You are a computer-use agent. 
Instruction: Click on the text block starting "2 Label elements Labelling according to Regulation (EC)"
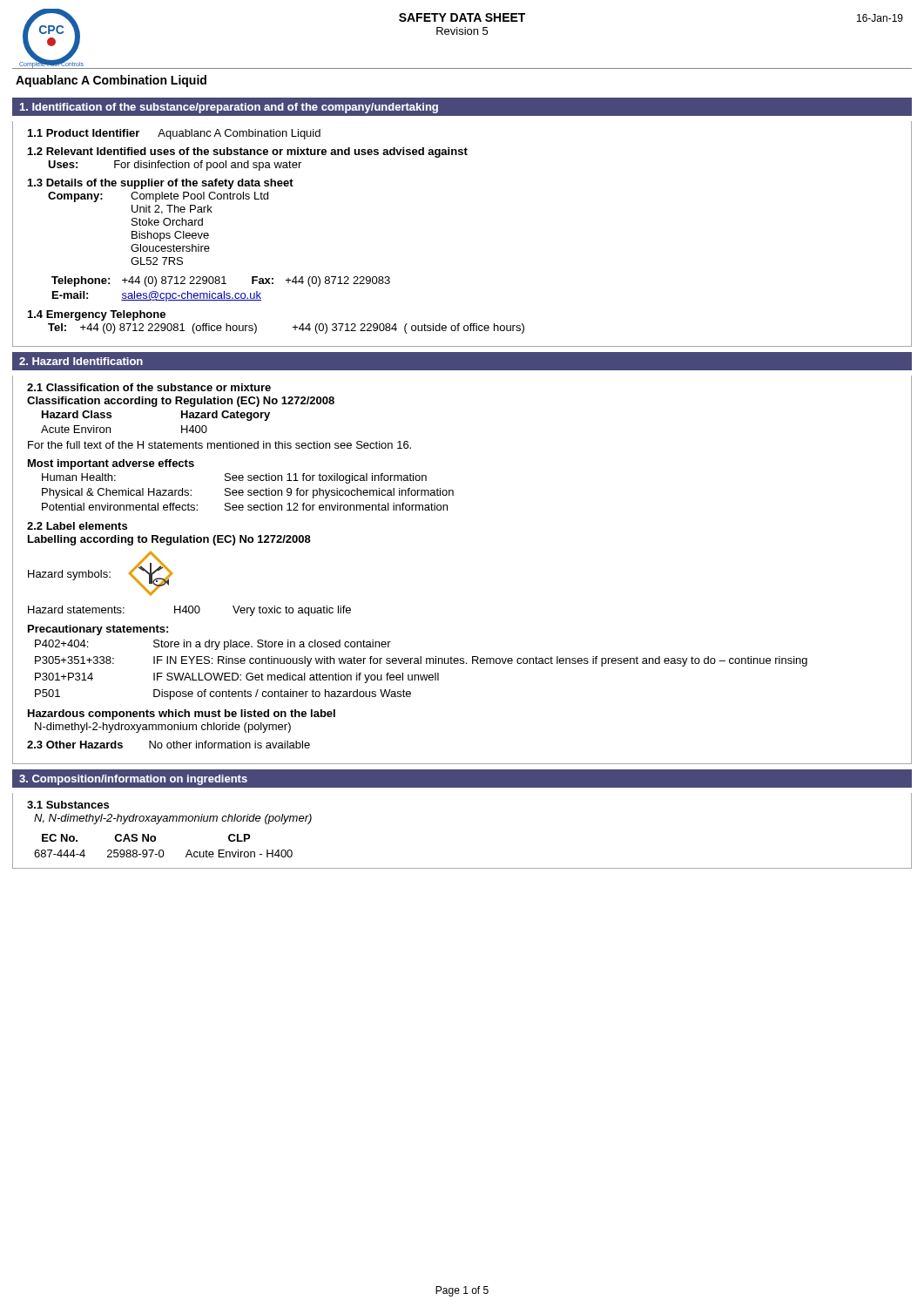pyautogui.click(x=77, y=526)
